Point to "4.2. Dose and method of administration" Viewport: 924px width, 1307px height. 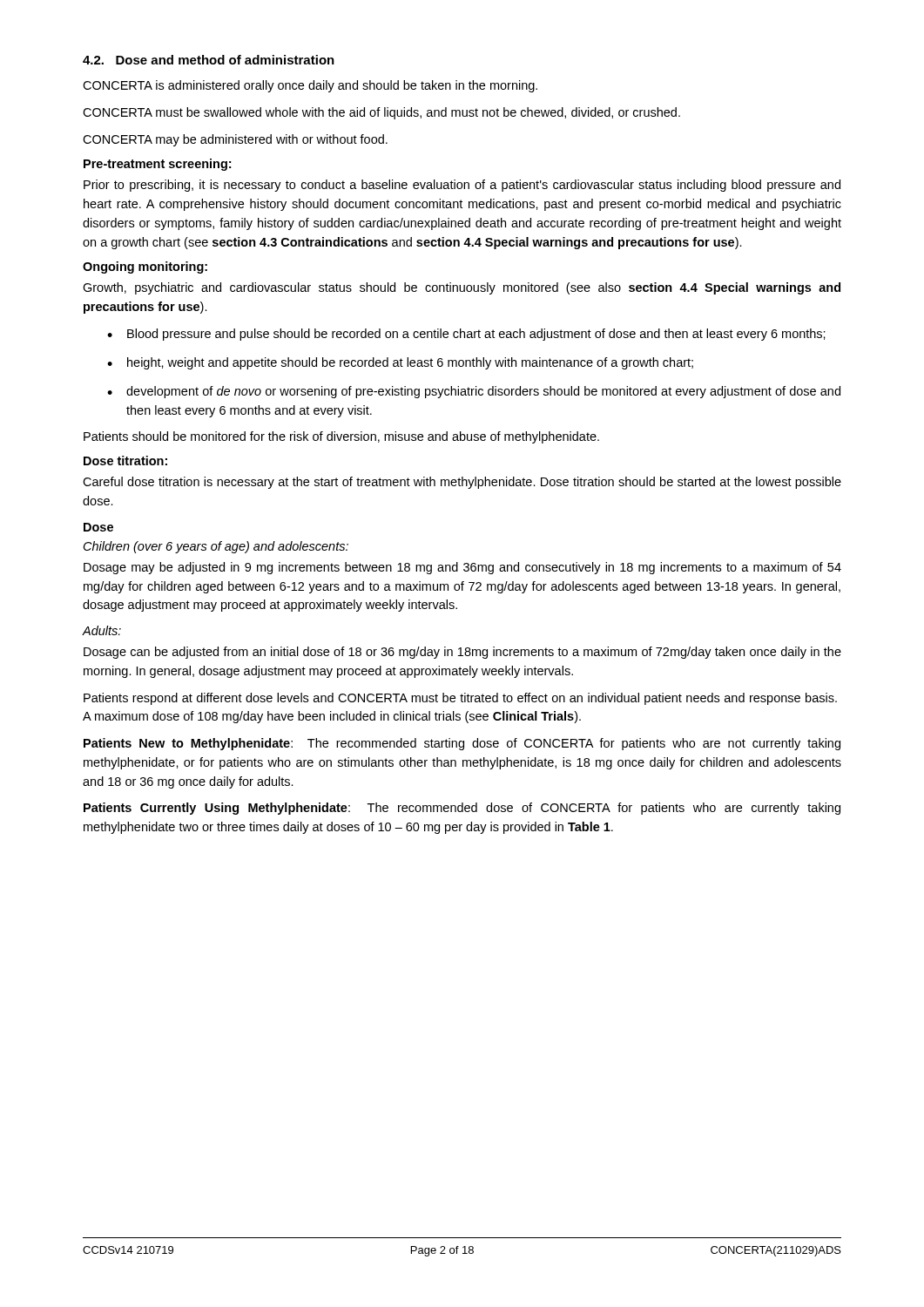pyautogui.click(x=209, y=60)
